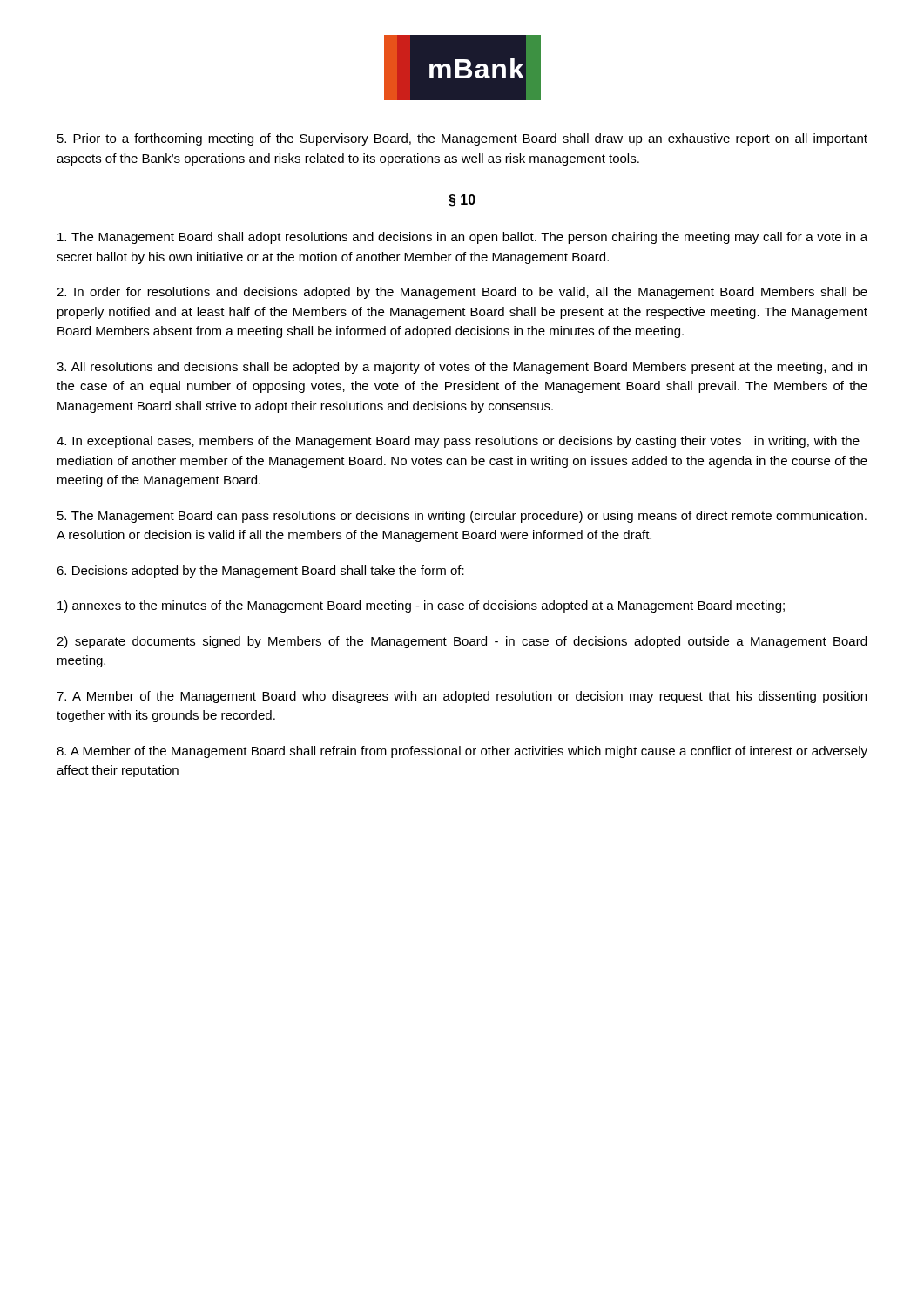Find the region starting "Prior to a forthcoming meeting"
This screenshot has width=924, height=1307.
(x=462, y=148)
